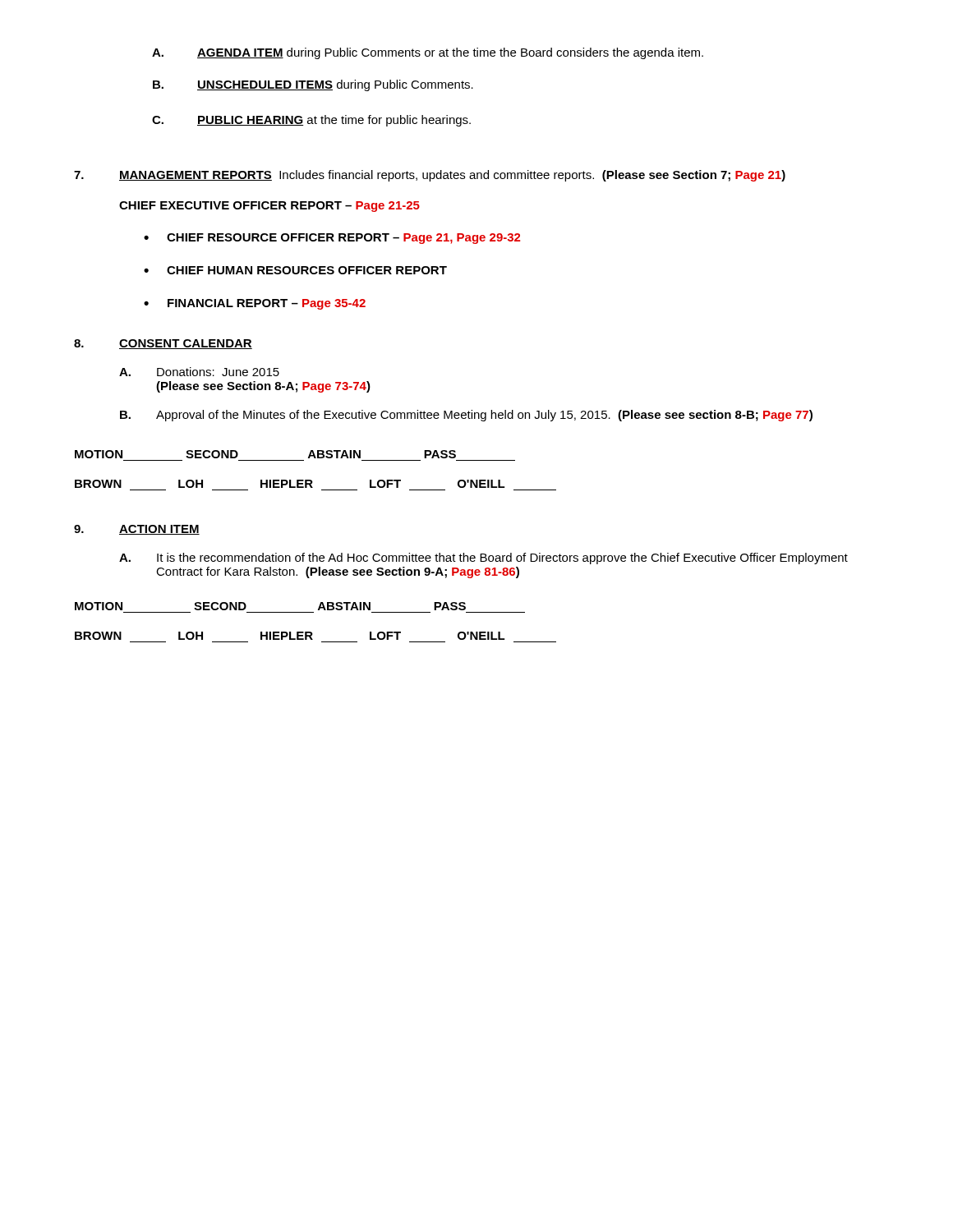Screen dimensions: 1232x953
Task: Select the block starting "• FINANCIAL REPORT – Page 35-42"
Action: [x=255, y=303]
